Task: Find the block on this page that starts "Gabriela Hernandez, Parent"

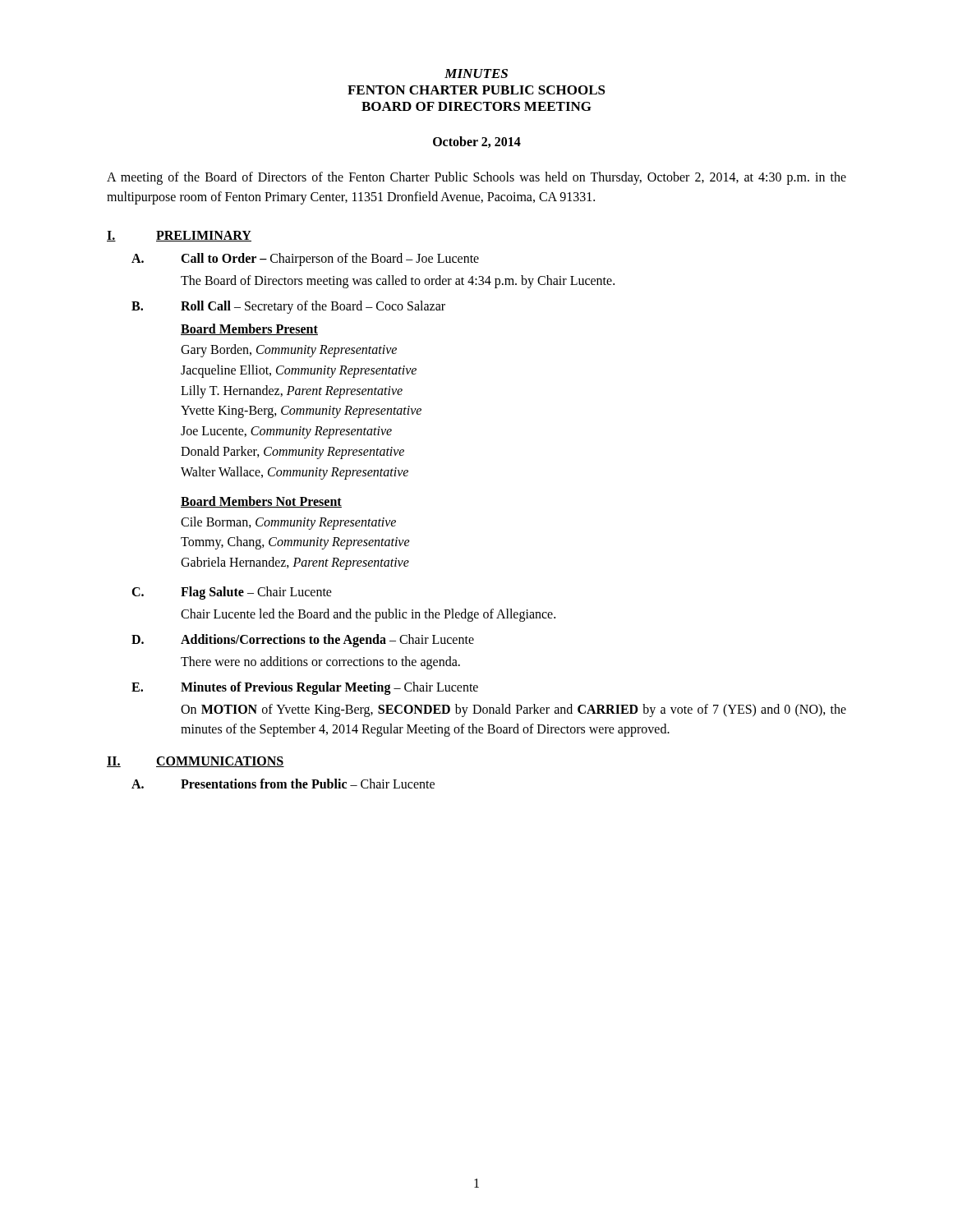Action: pos(295,562)
